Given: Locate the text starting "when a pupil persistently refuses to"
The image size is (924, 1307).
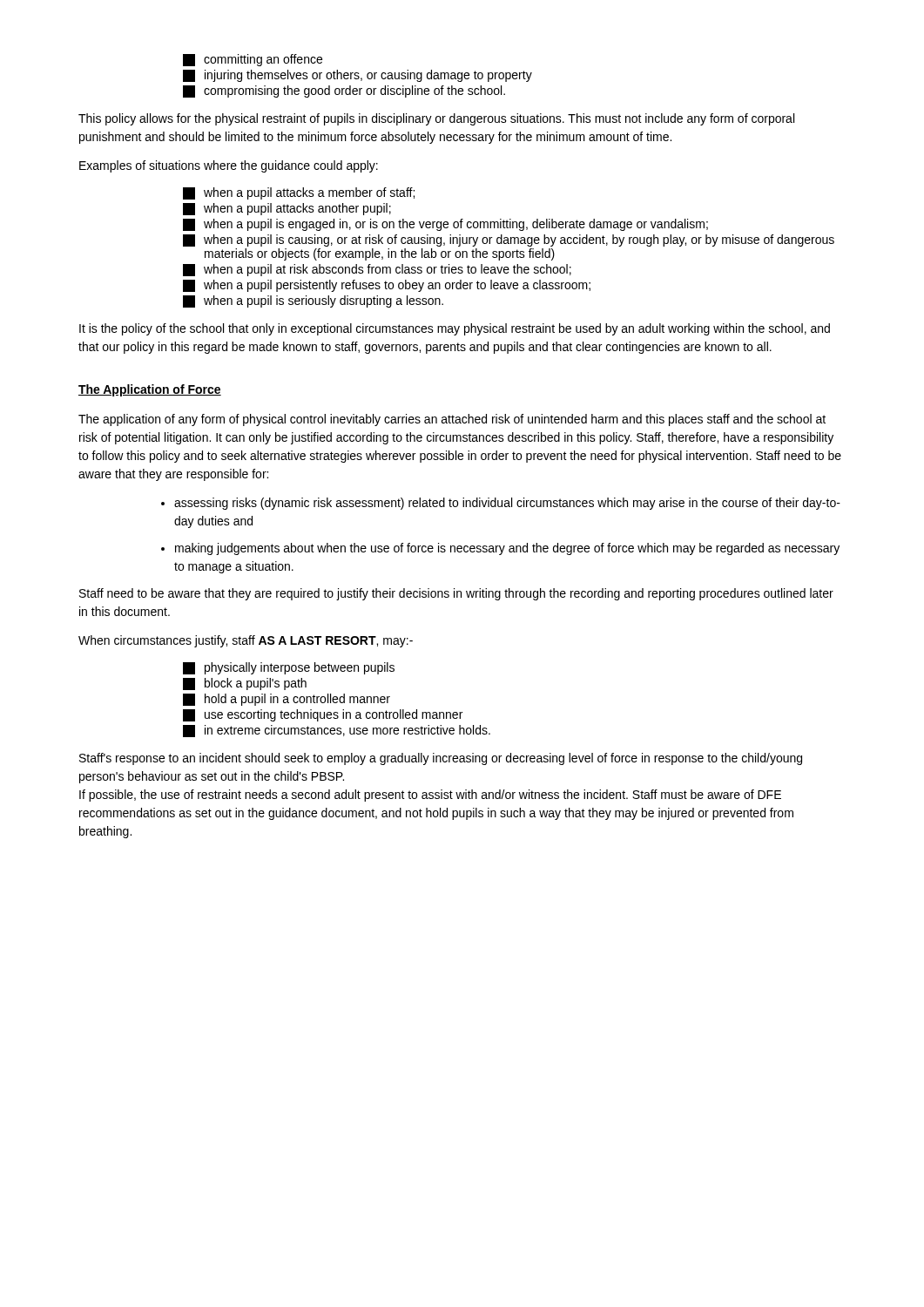Looking at the screenshot, I should (387, 285).
